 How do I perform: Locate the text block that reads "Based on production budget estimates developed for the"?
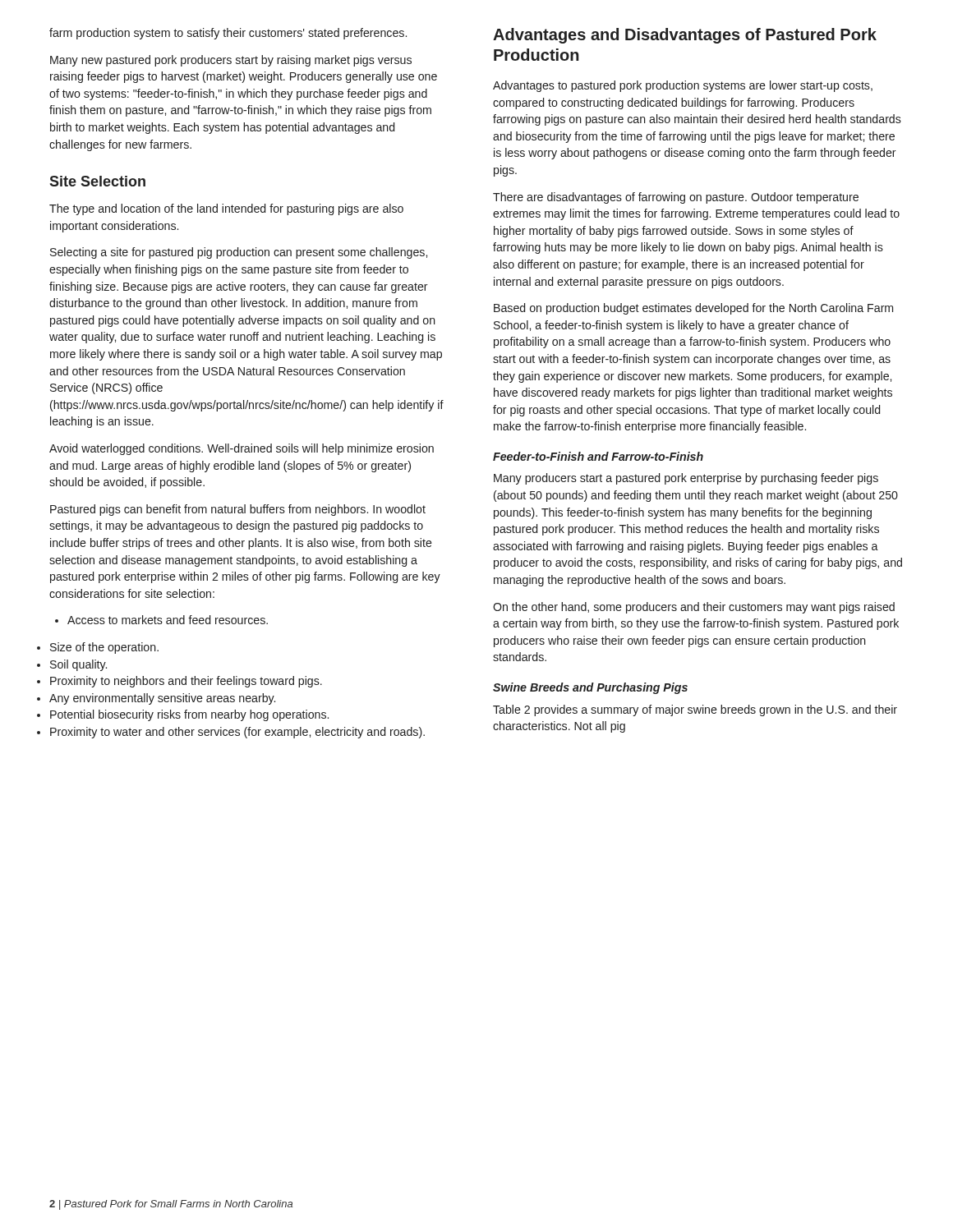pyautogui.click(x=698, y=368)
